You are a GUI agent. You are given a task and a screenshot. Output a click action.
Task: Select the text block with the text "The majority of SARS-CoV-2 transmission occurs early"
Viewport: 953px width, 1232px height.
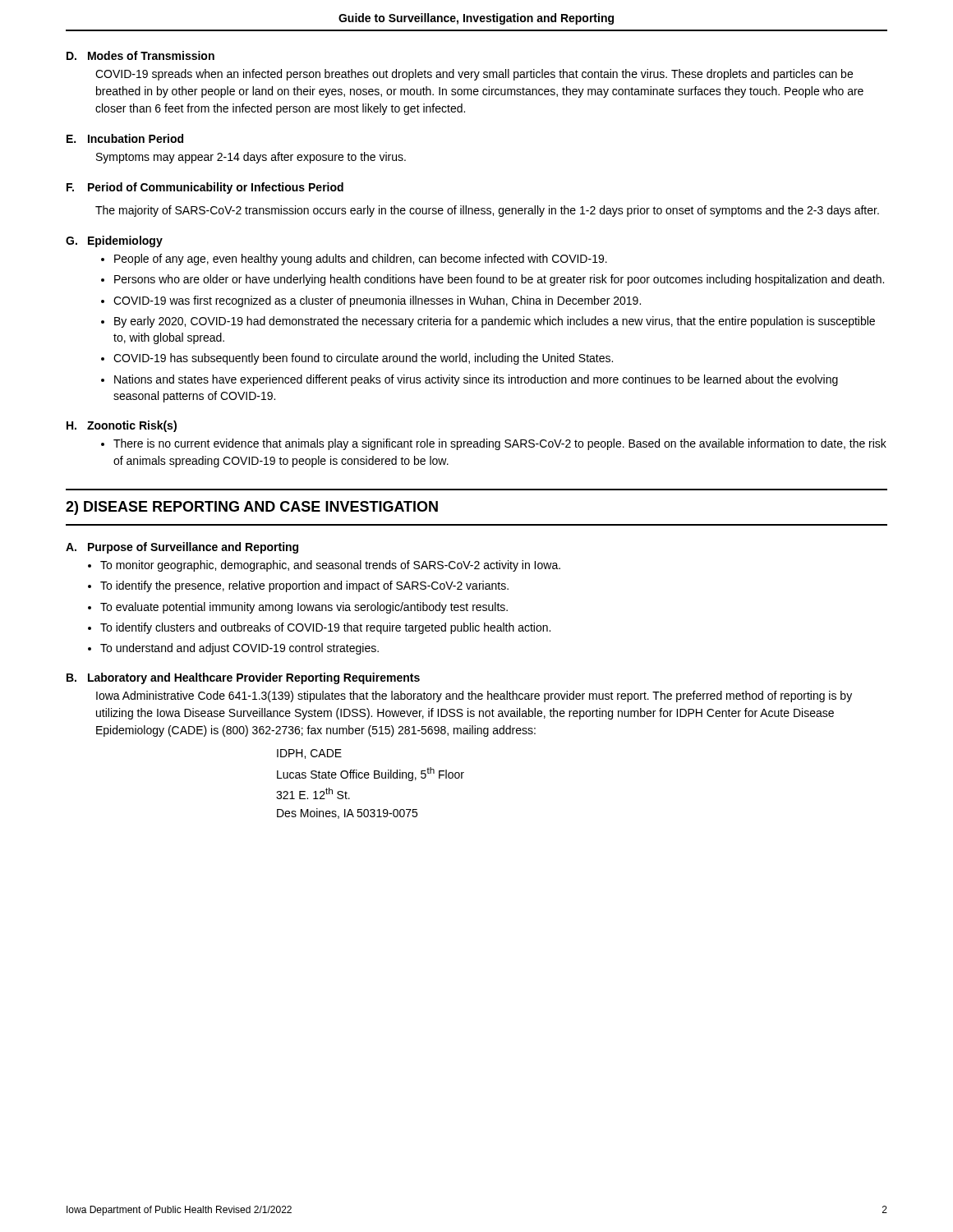coord(491,211)
